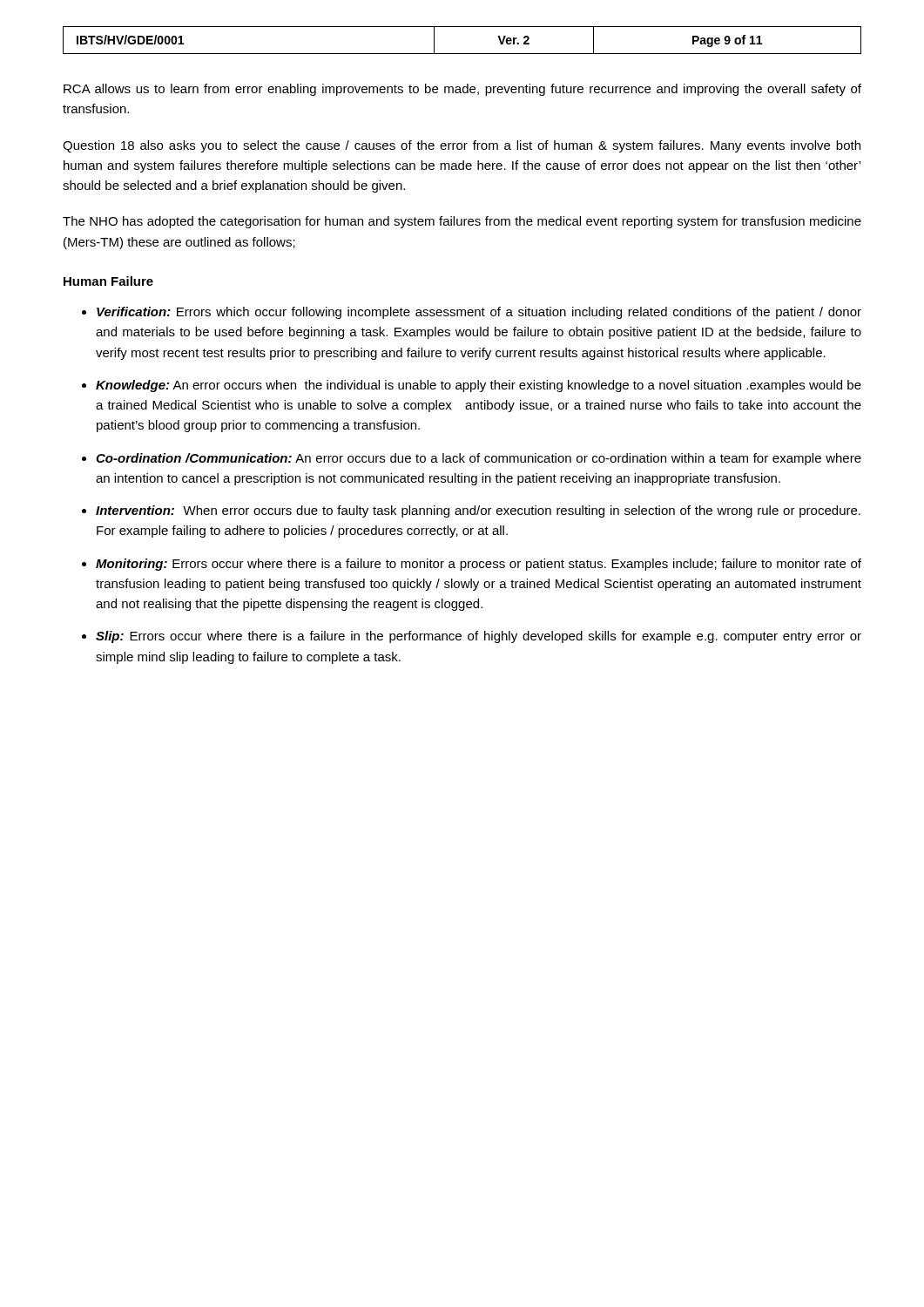
Task: Select the element starting "Question 18 also asks you"
Action: click(462, 165)
